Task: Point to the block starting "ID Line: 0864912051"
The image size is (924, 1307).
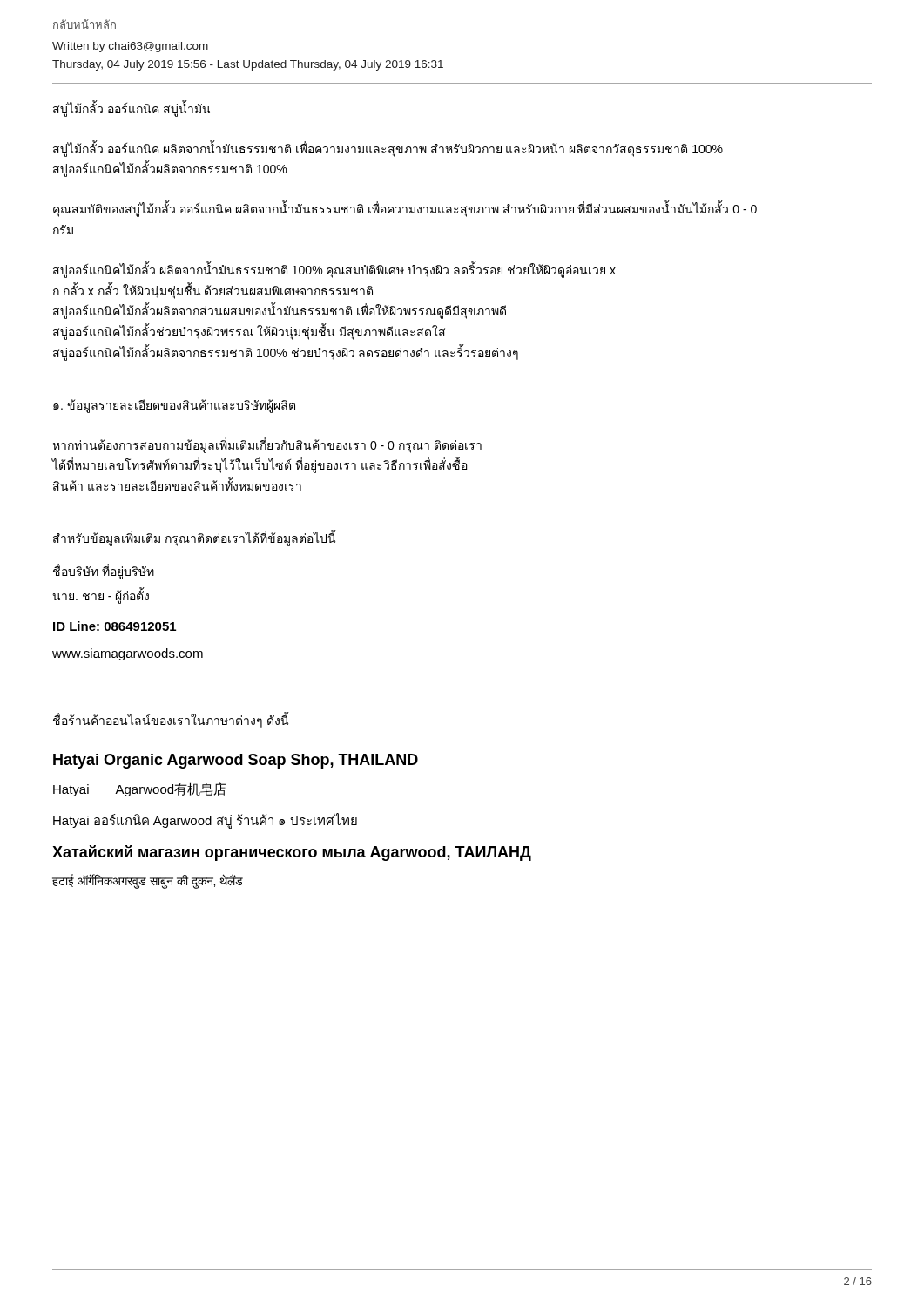Action: (x=114, y=626)
